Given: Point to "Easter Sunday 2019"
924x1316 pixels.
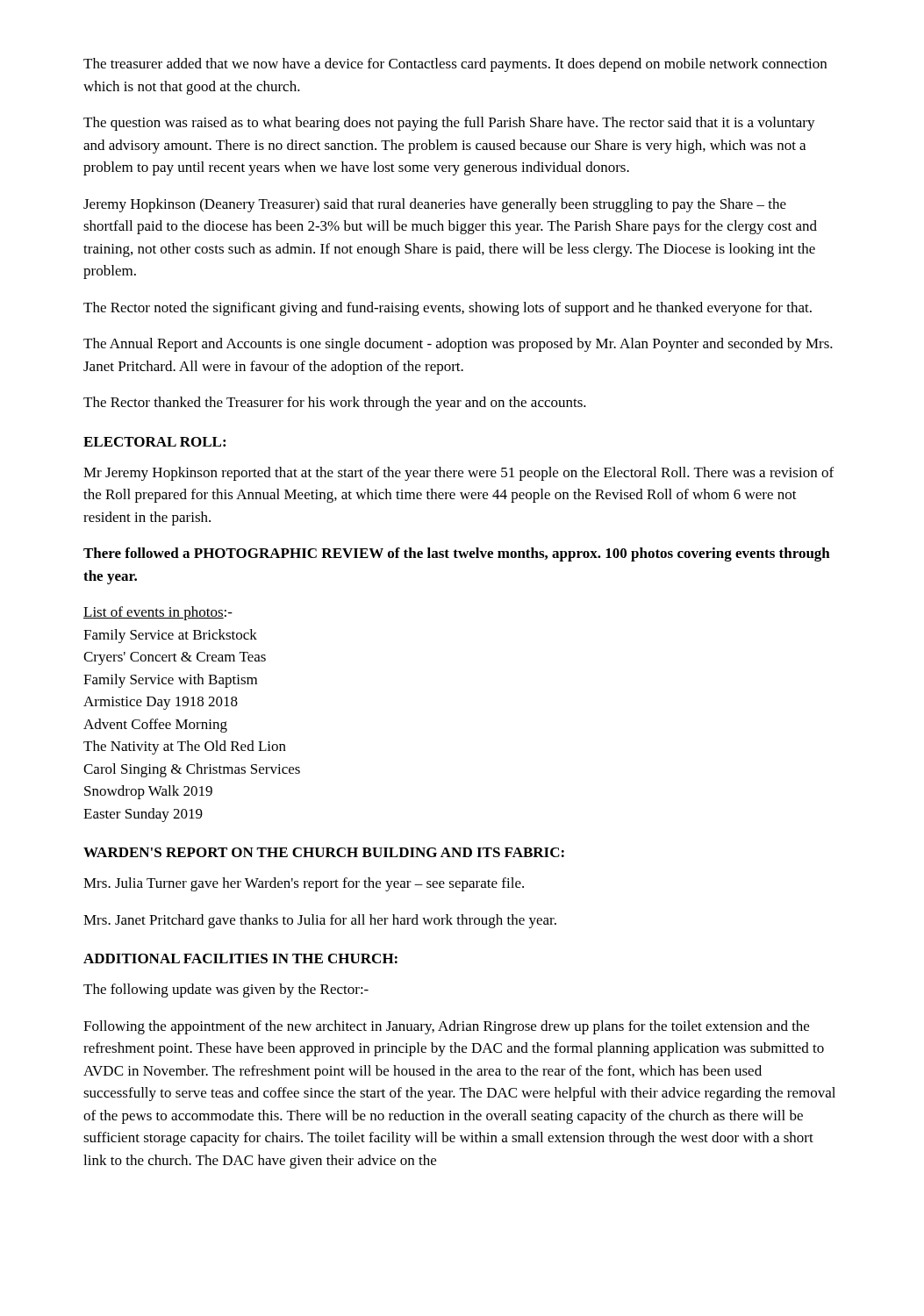Looking at the screenshot, I should pos(143,813).
